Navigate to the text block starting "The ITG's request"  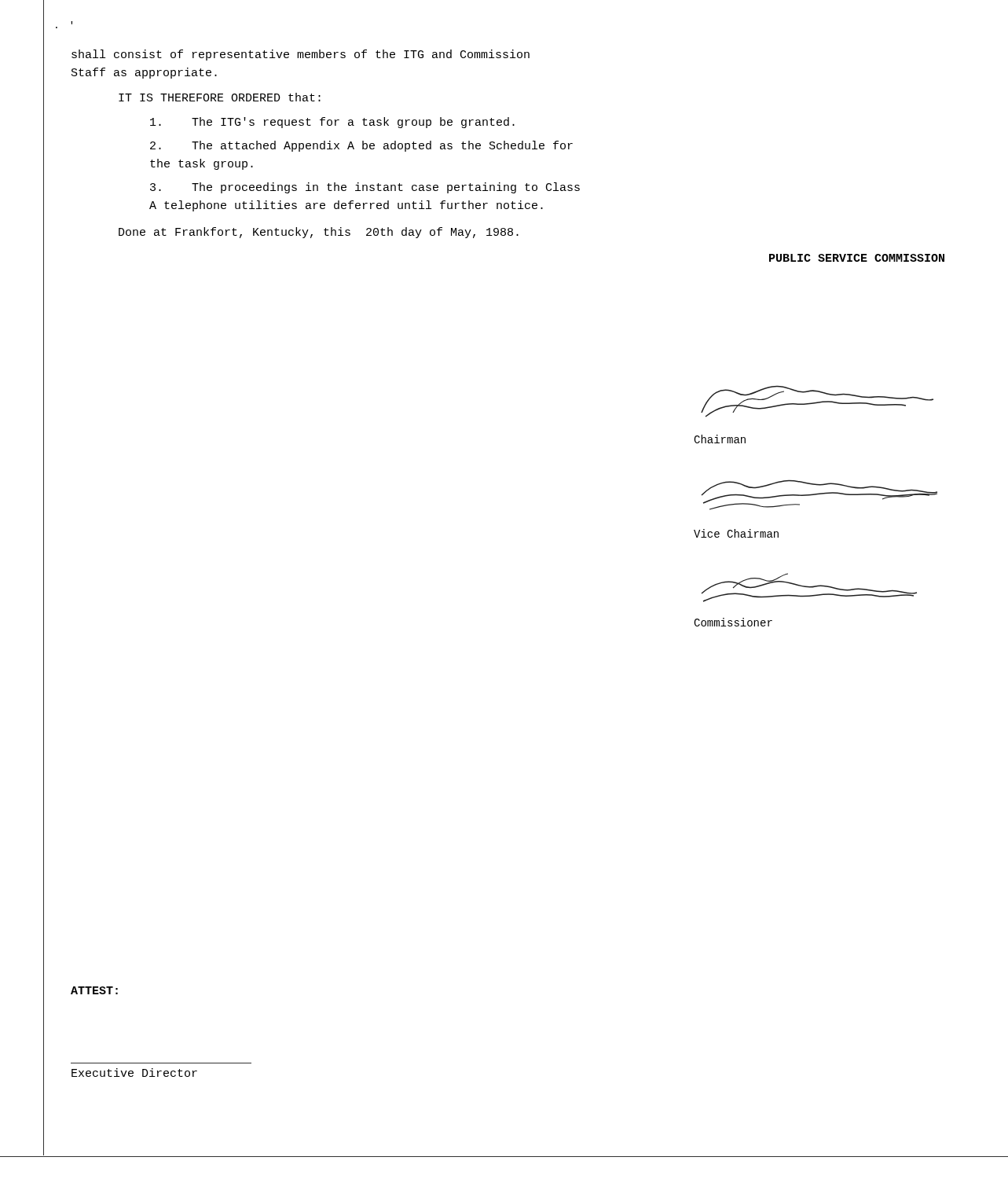tap(333, 123)
